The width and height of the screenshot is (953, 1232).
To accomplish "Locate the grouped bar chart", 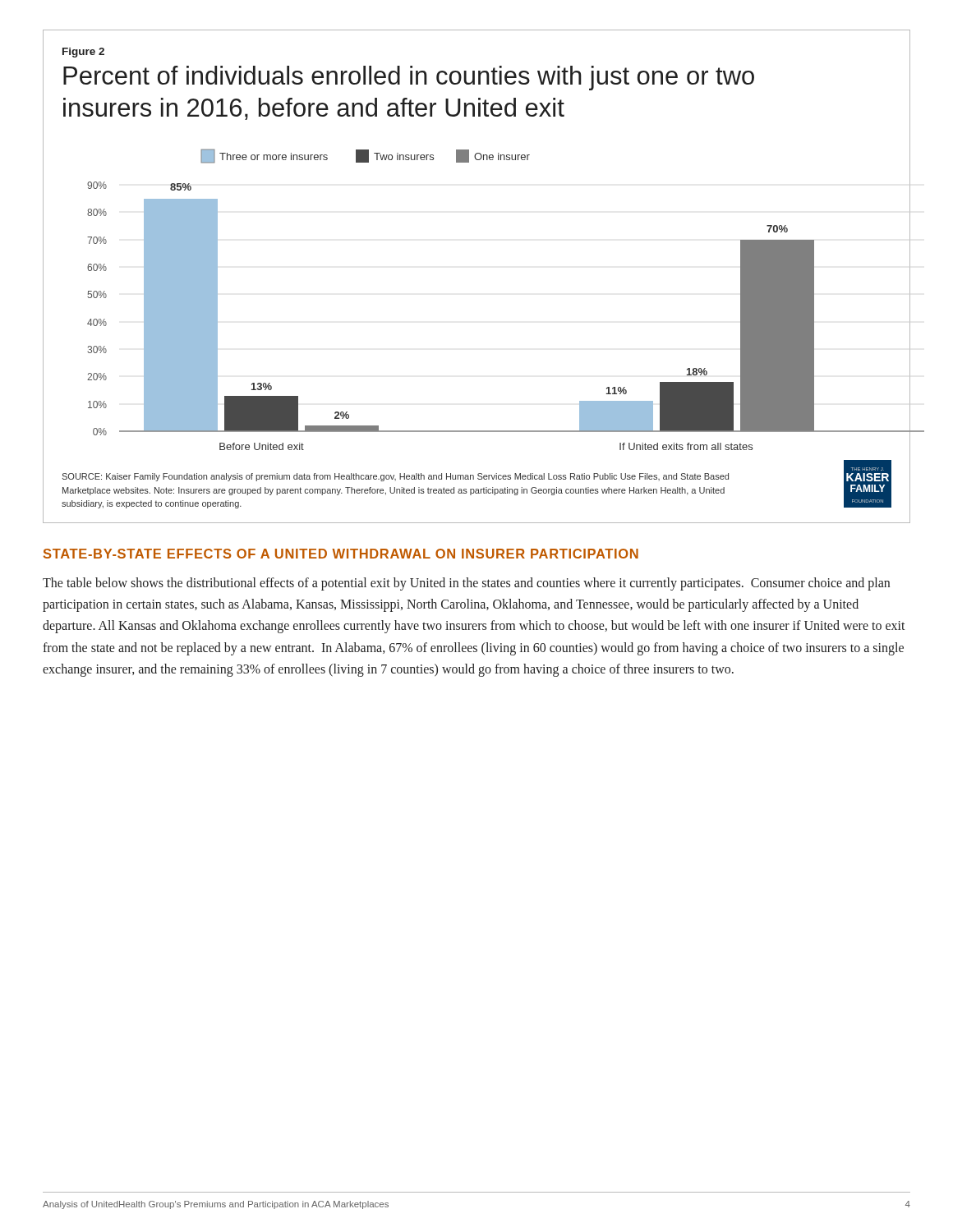I will (476, 299).
